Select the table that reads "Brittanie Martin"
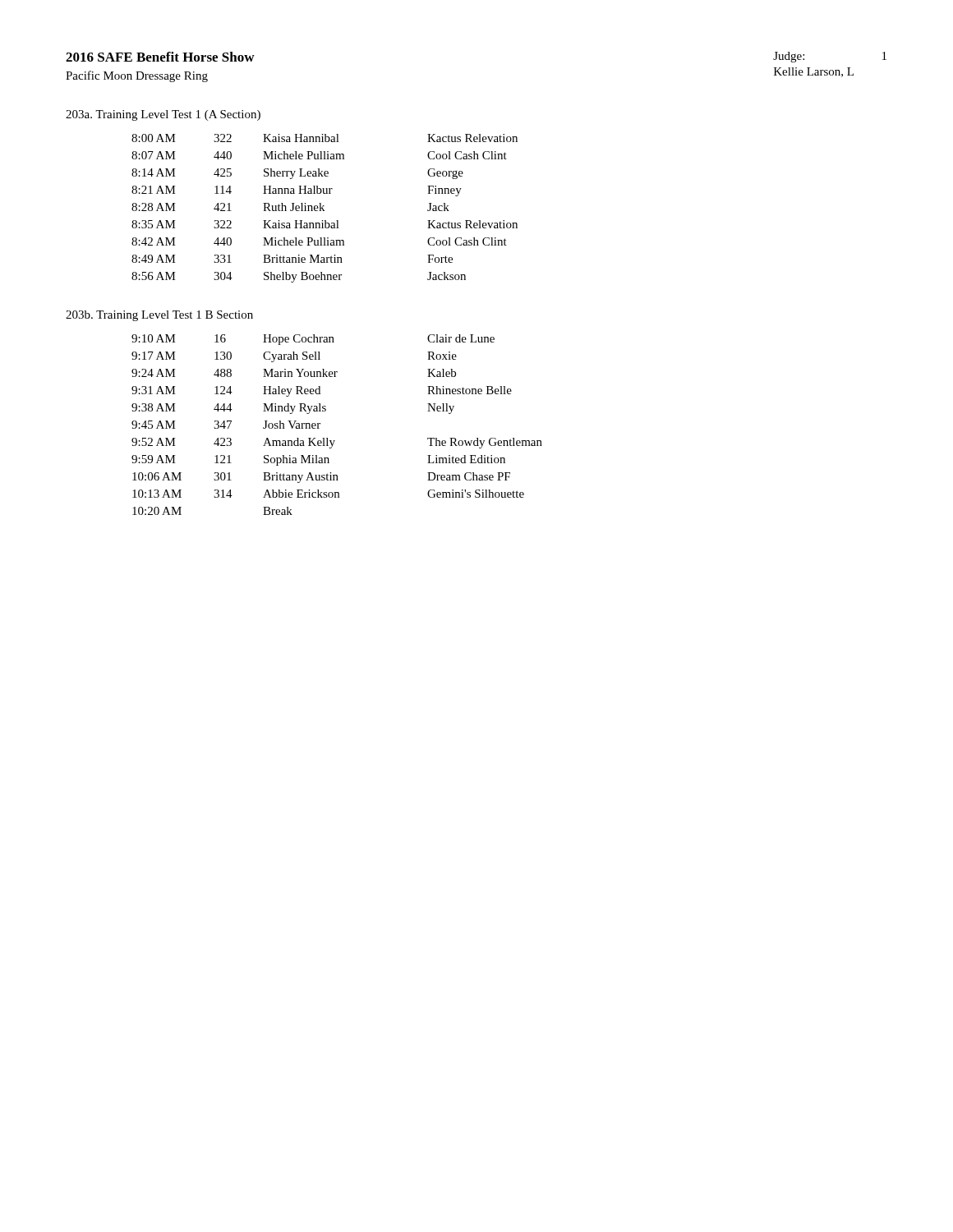 [476, 207]
